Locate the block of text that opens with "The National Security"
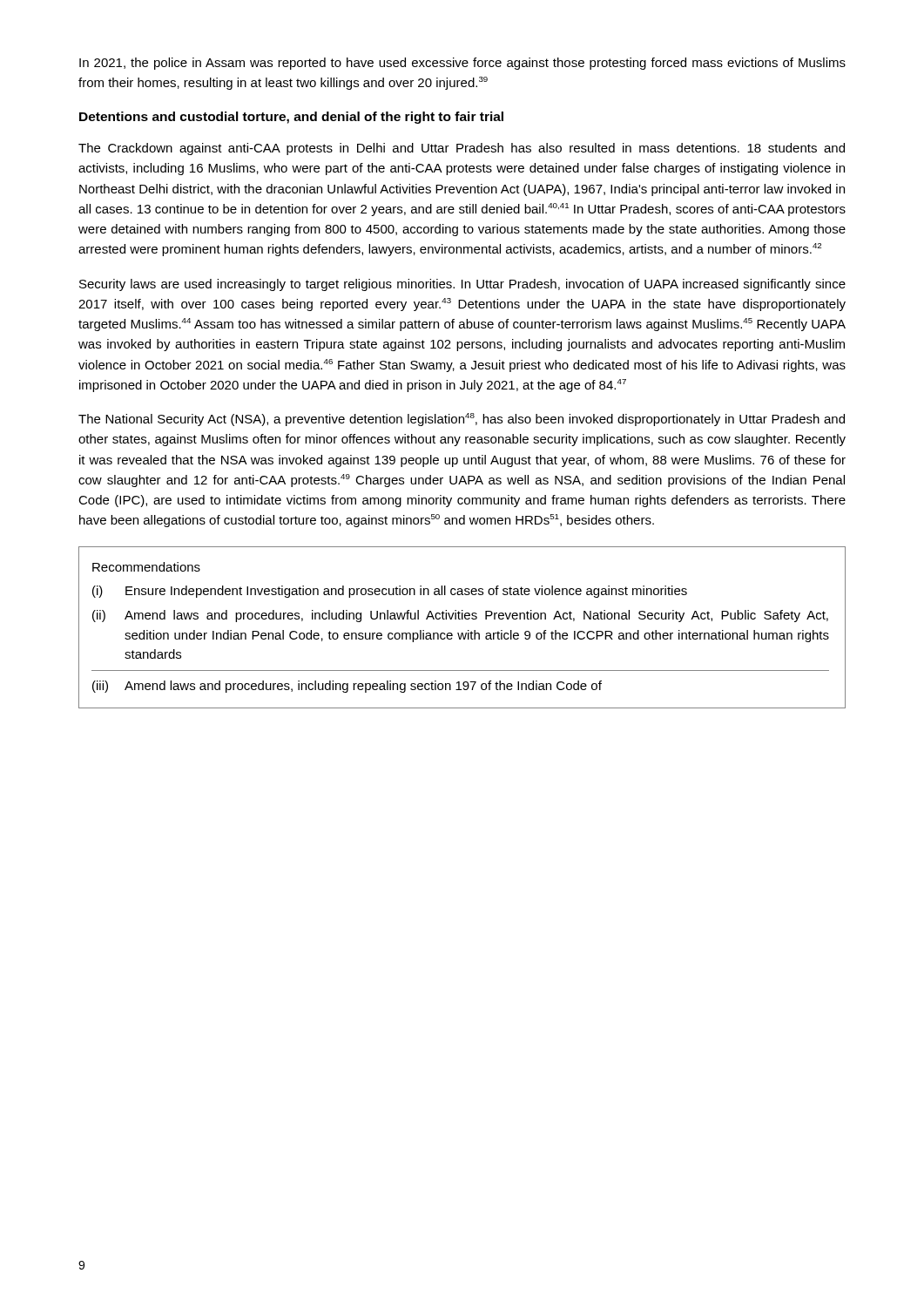The width and height of the screenshot is (924, 1307). 462,470
